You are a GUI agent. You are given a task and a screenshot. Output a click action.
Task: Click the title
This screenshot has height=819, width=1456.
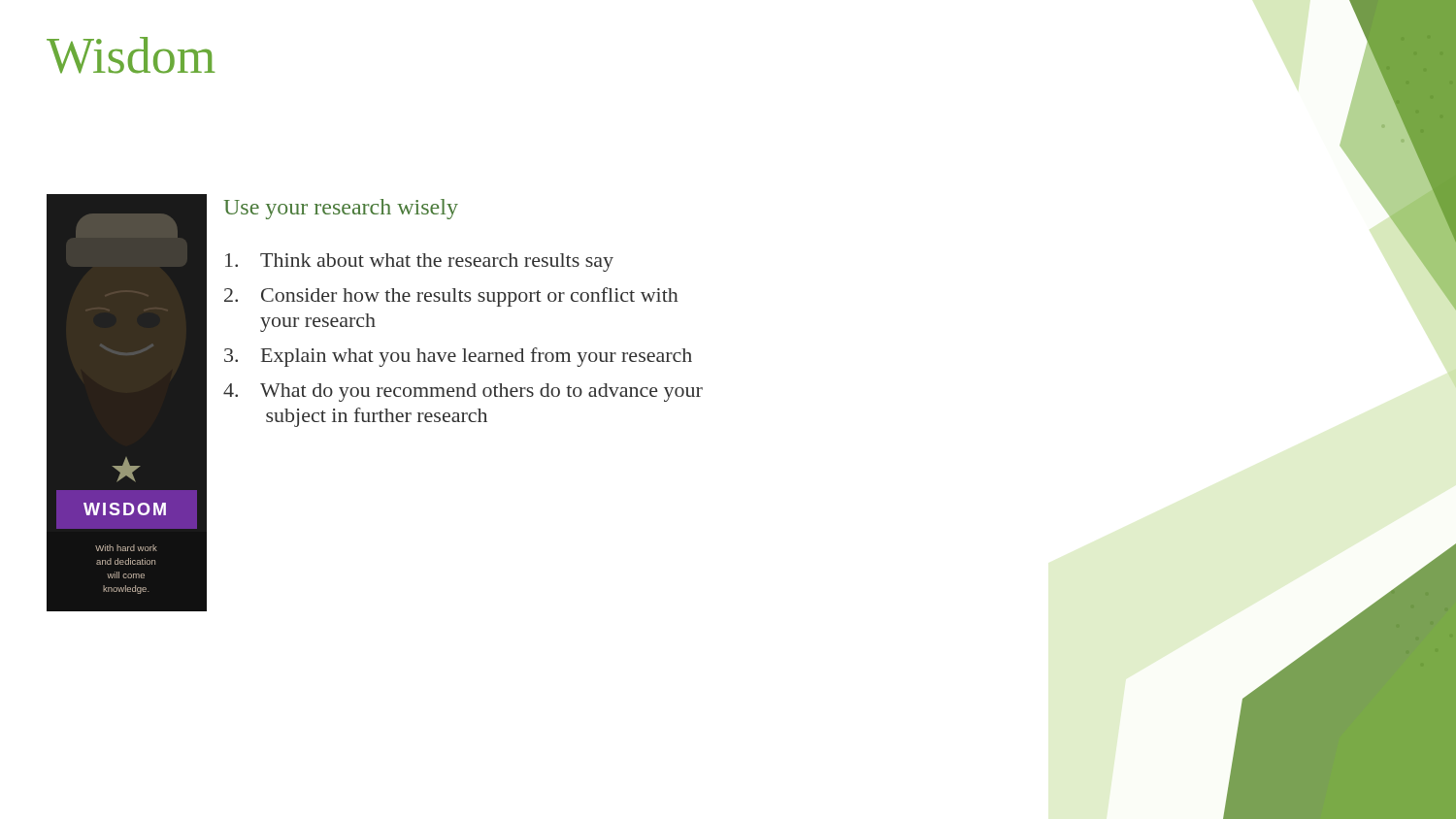click(131, 56)
